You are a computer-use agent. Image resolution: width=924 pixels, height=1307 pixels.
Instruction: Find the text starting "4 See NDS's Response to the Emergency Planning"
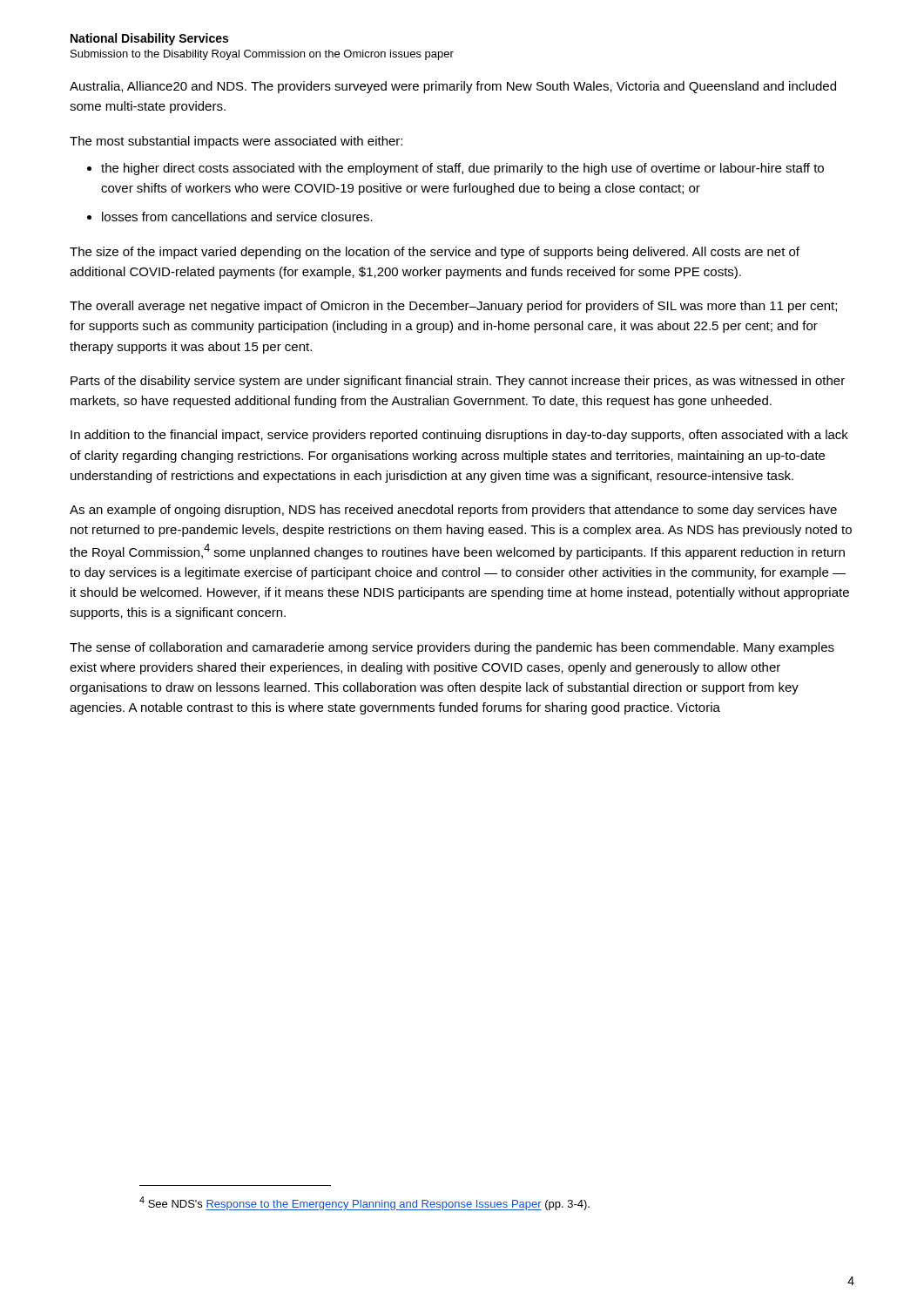[x=365, y=1203]
